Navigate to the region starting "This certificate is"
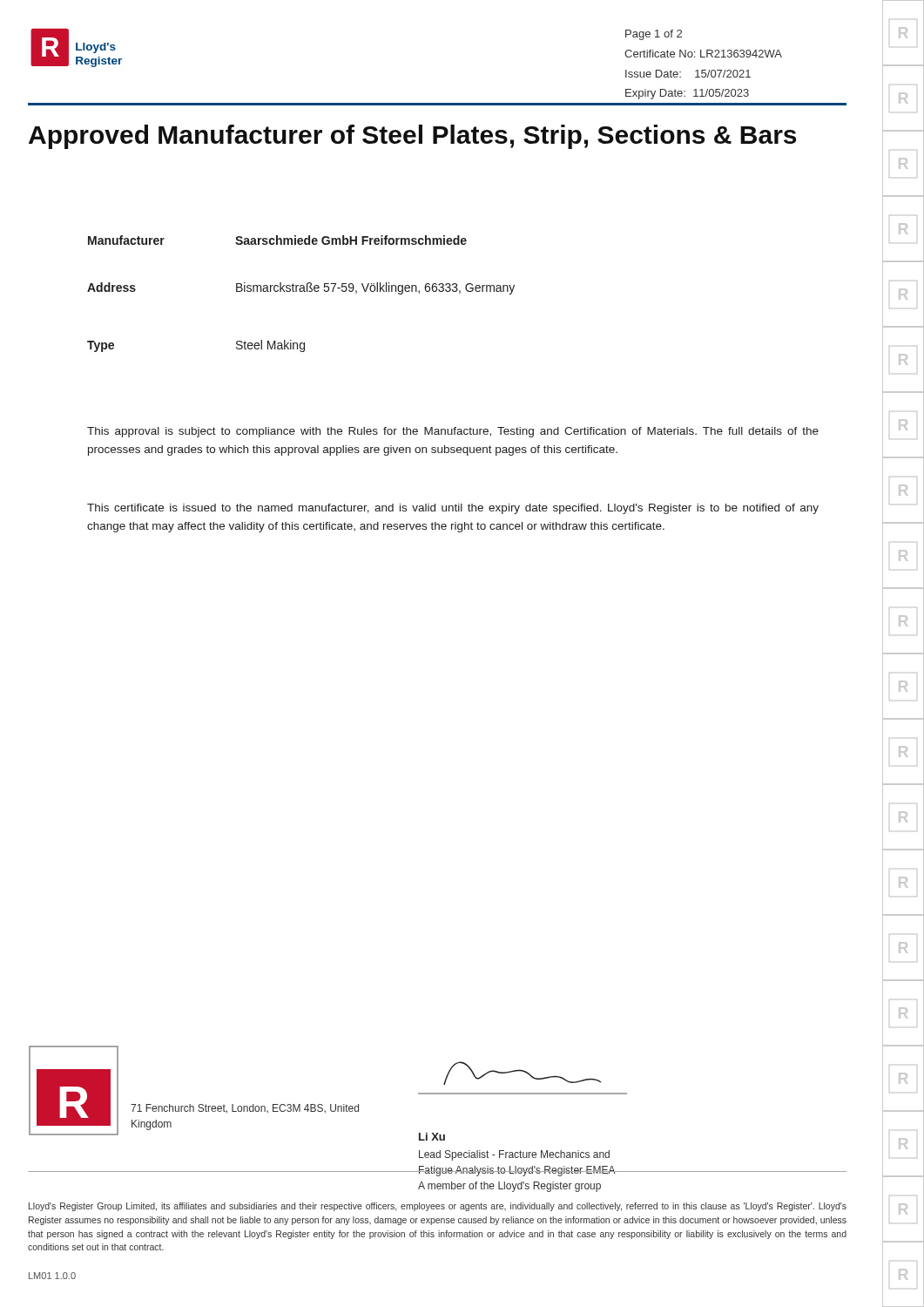Viewport: 924px width, 1307px height. 453,517
